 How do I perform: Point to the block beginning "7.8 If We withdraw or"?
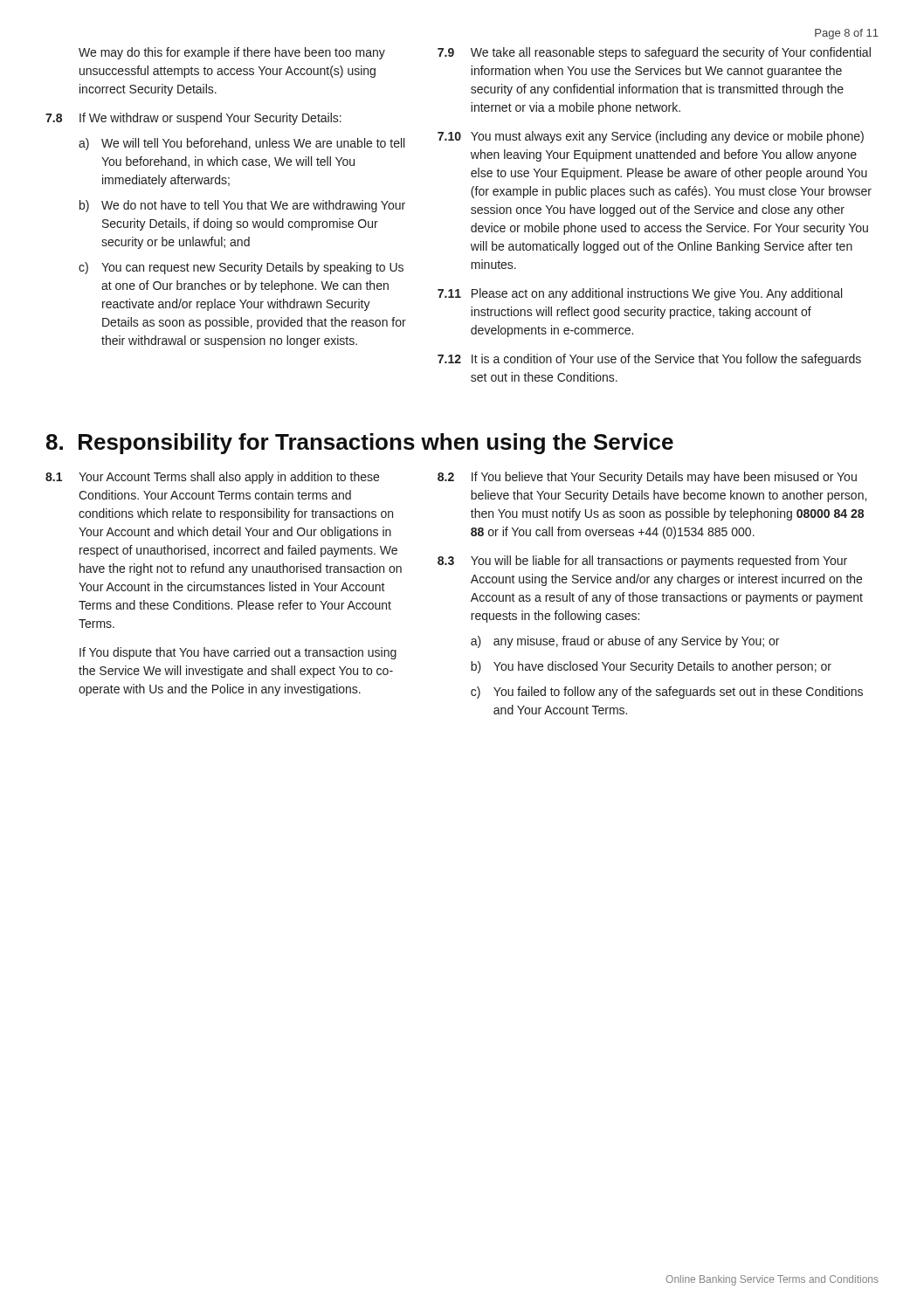click(227, 231)
